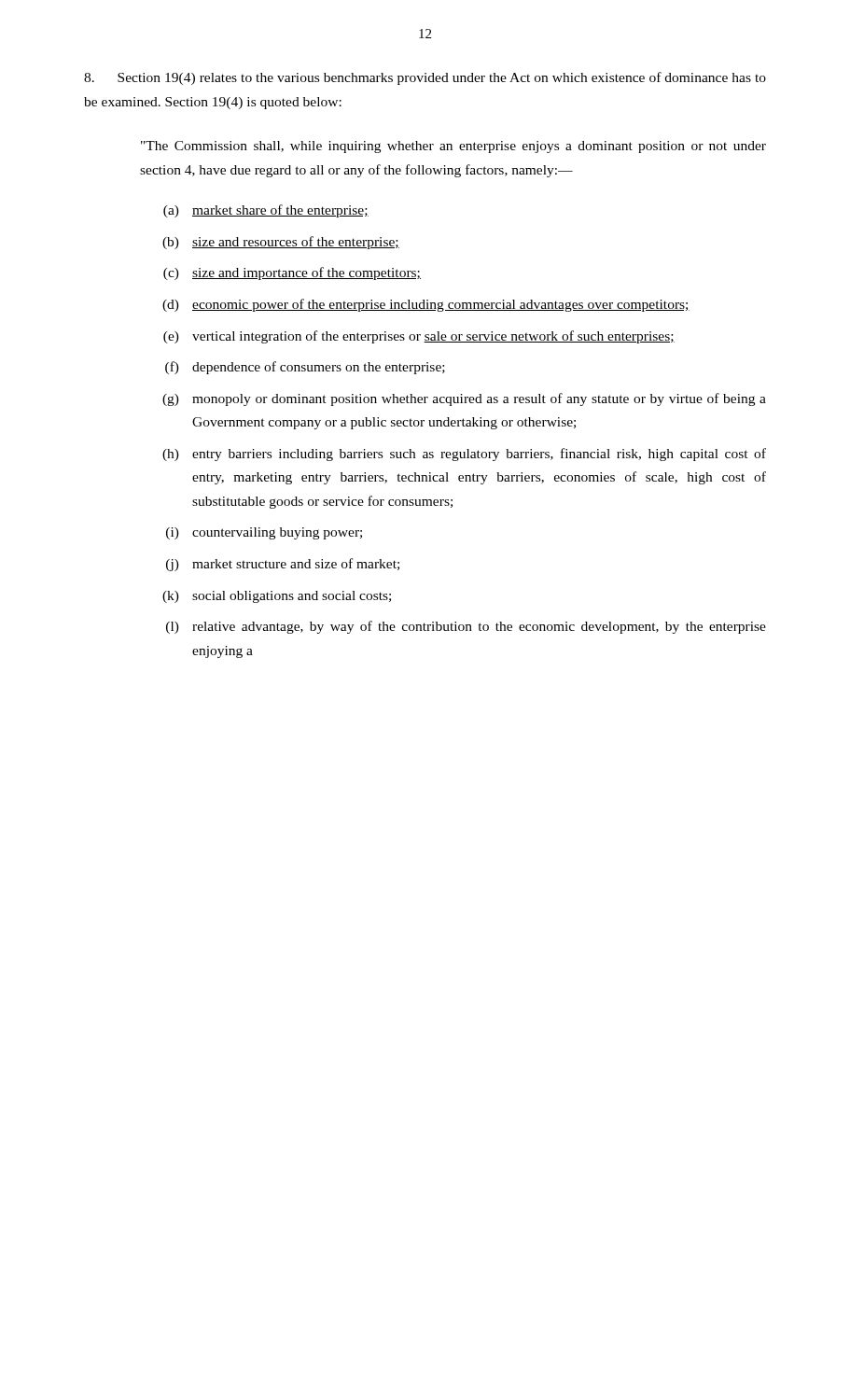Find the block starting "(c) size and"
850x1400 pixels.
(x=292, y=273)
